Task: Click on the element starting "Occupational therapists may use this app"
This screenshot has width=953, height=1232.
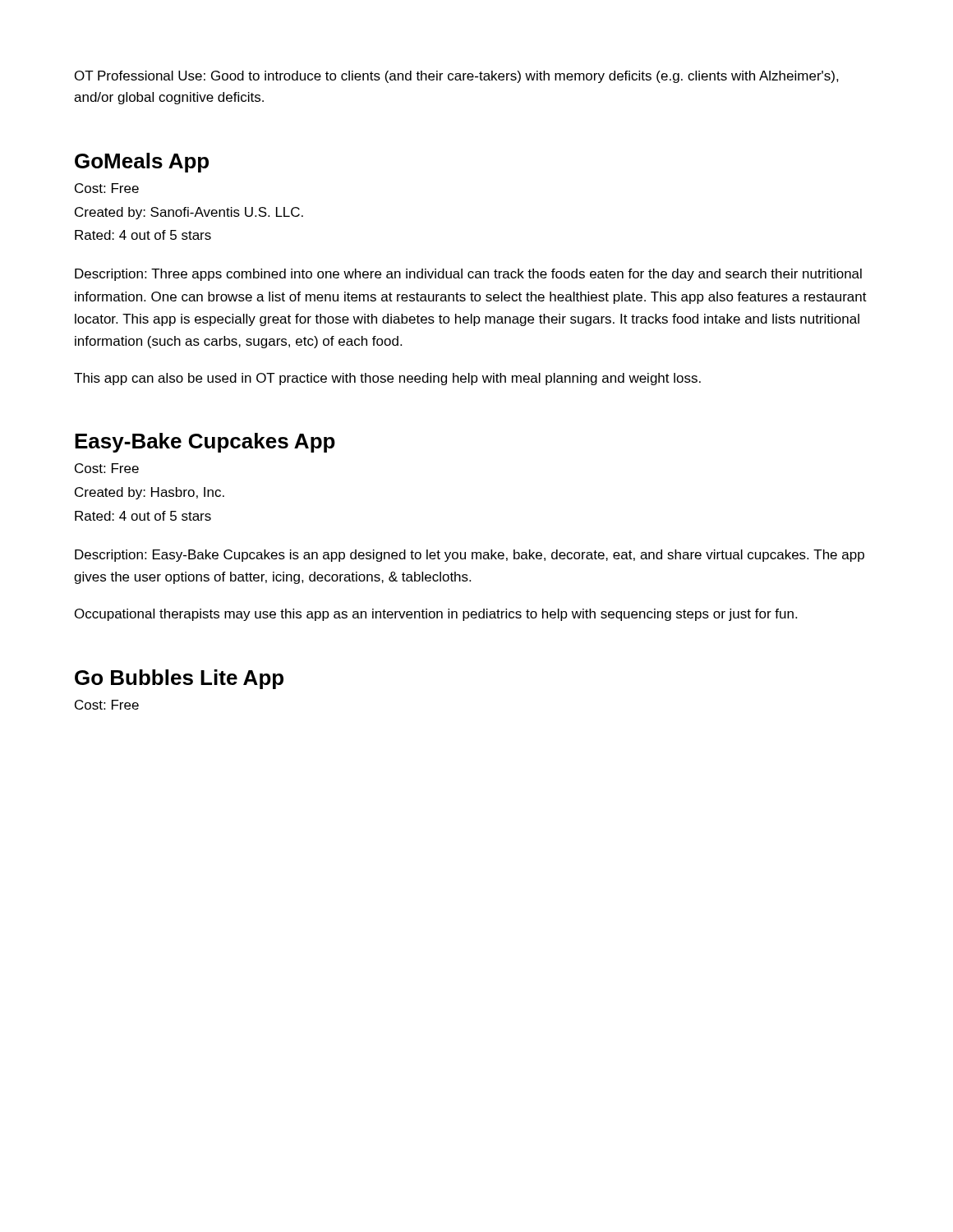Action: tap(436, 614)
